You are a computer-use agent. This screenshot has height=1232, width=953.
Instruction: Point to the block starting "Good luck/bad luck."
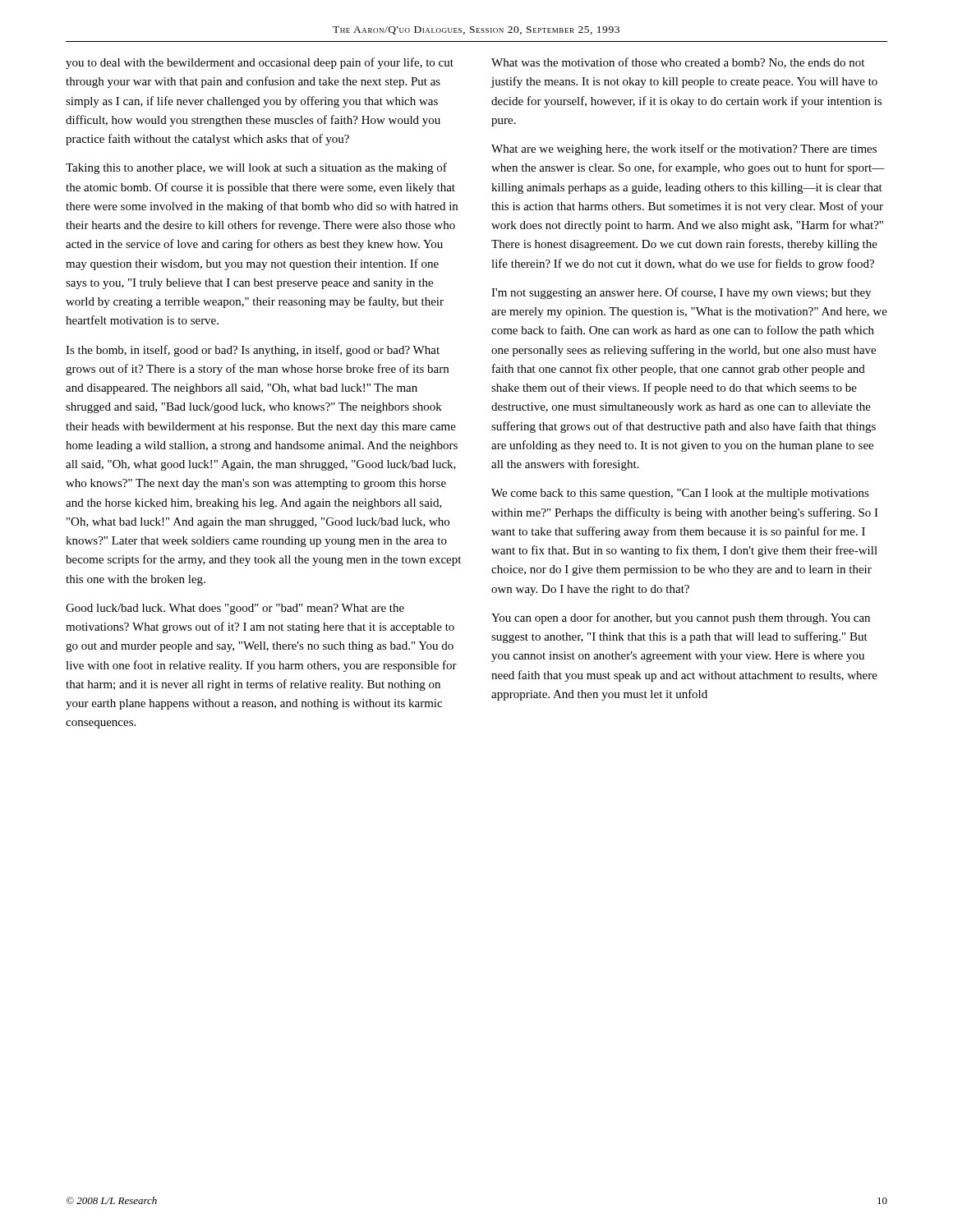[x=264, y=665]
